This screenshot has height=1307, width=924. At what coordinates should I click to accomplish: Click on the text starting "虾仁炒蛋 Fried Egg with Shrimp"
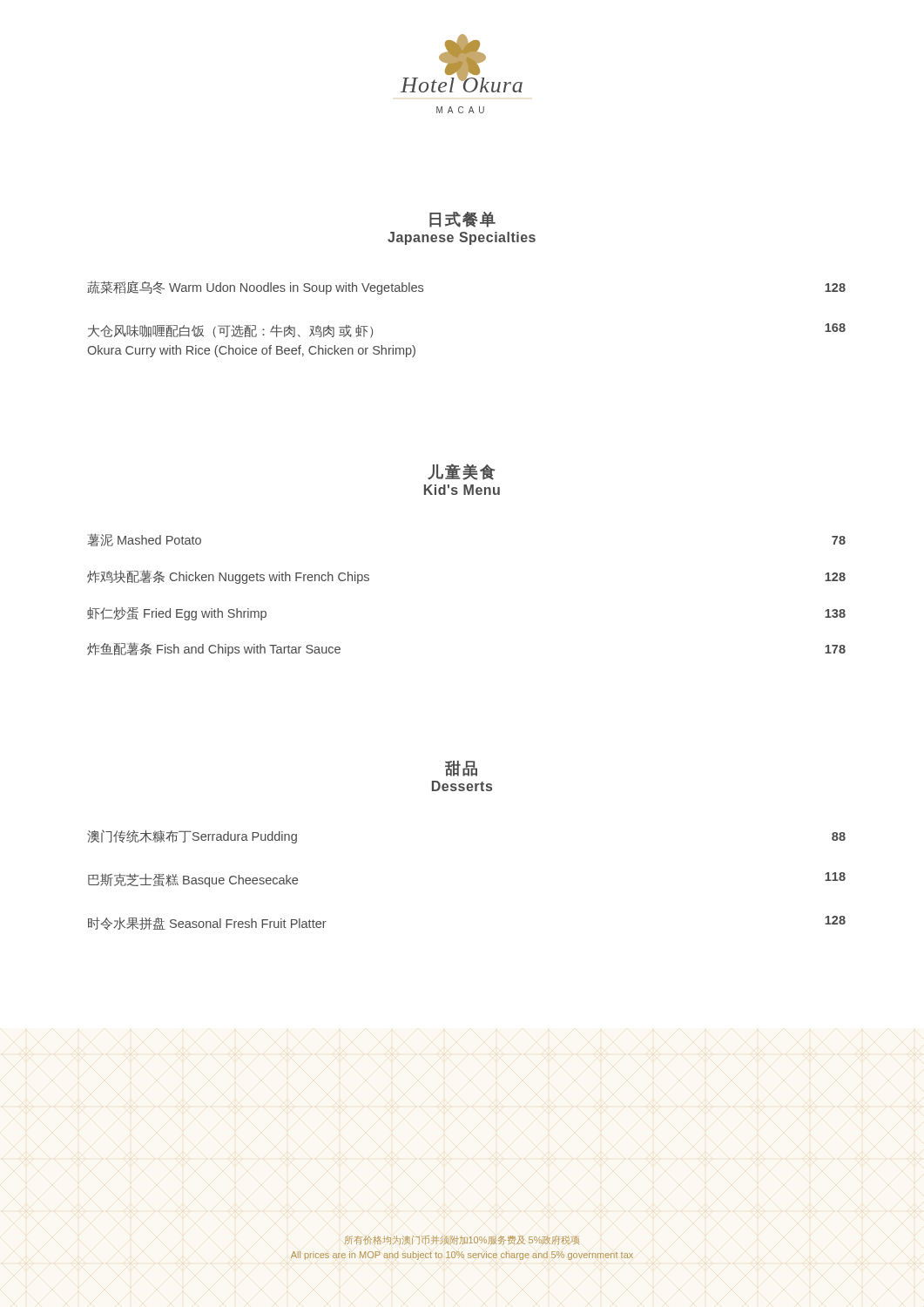179,613
